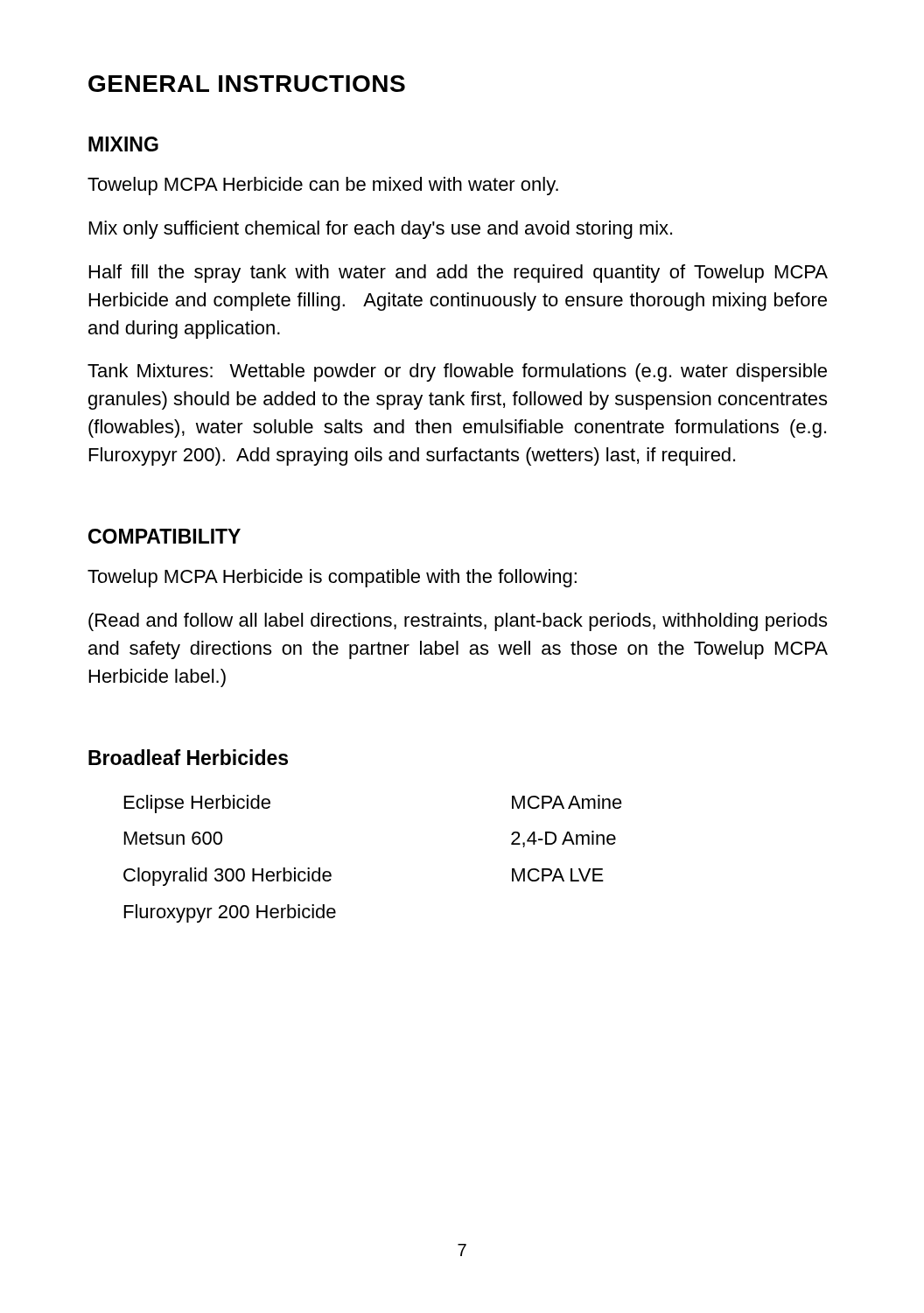This screenshot has height=1313, width=924.
Task: Select the block starting "GENERAL INSTRUCTIONS"
Action: [x=247, y=84]
